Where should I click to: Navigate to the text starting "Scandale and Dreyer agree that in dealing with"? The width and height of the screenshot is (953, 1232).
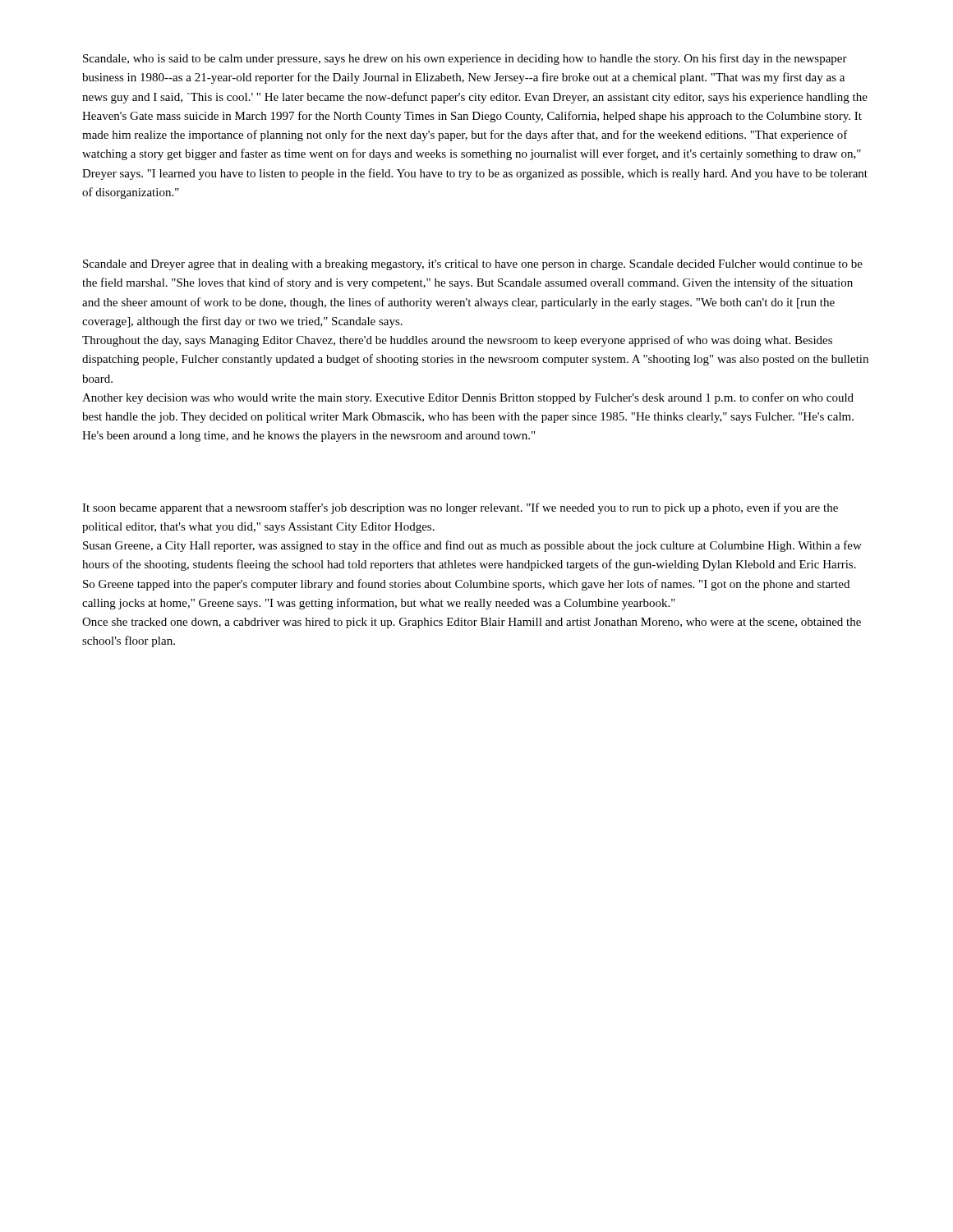pos(472,292)
